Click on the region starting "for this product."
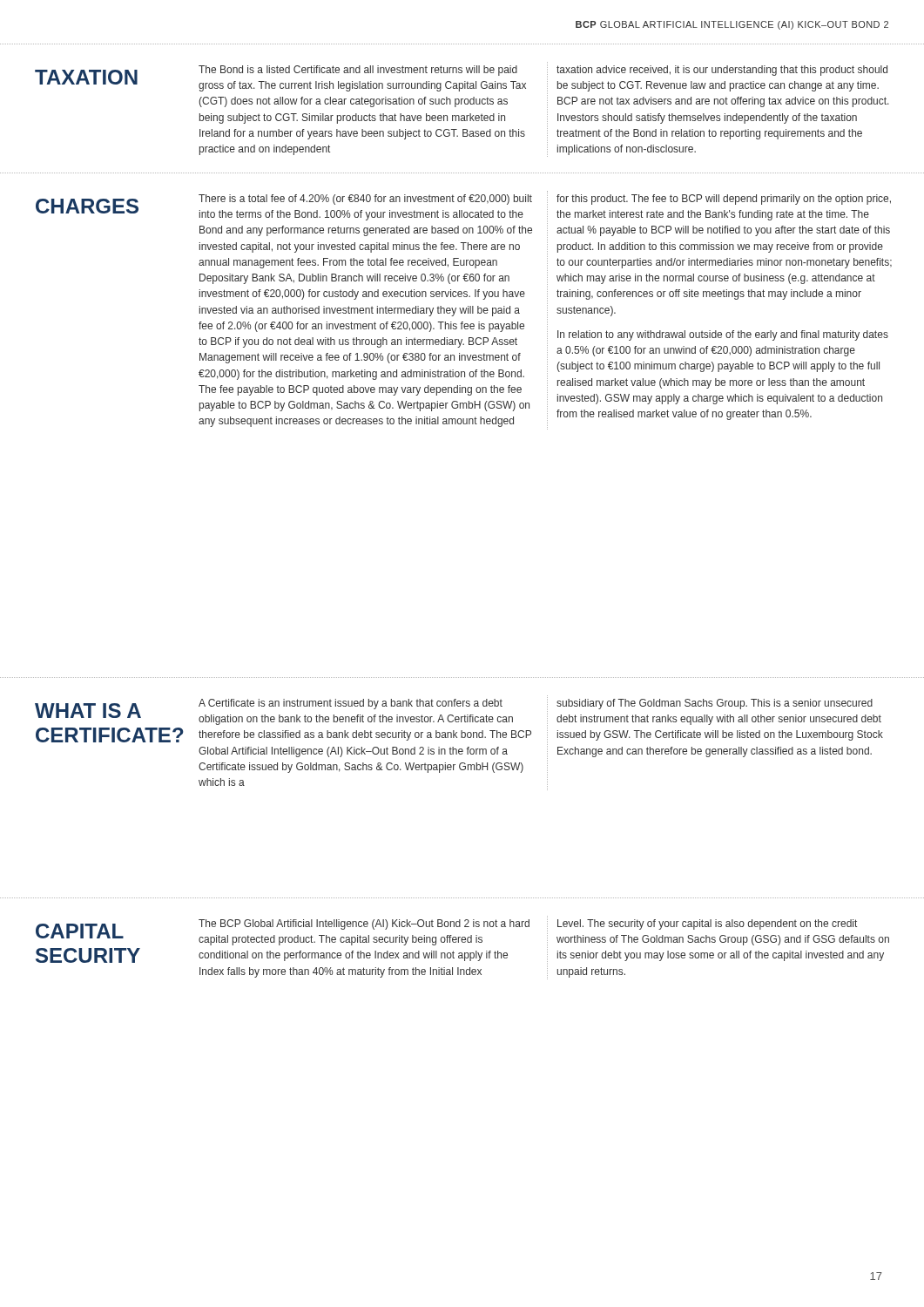Screen dimensions: 1307x924 click(725, 306)
